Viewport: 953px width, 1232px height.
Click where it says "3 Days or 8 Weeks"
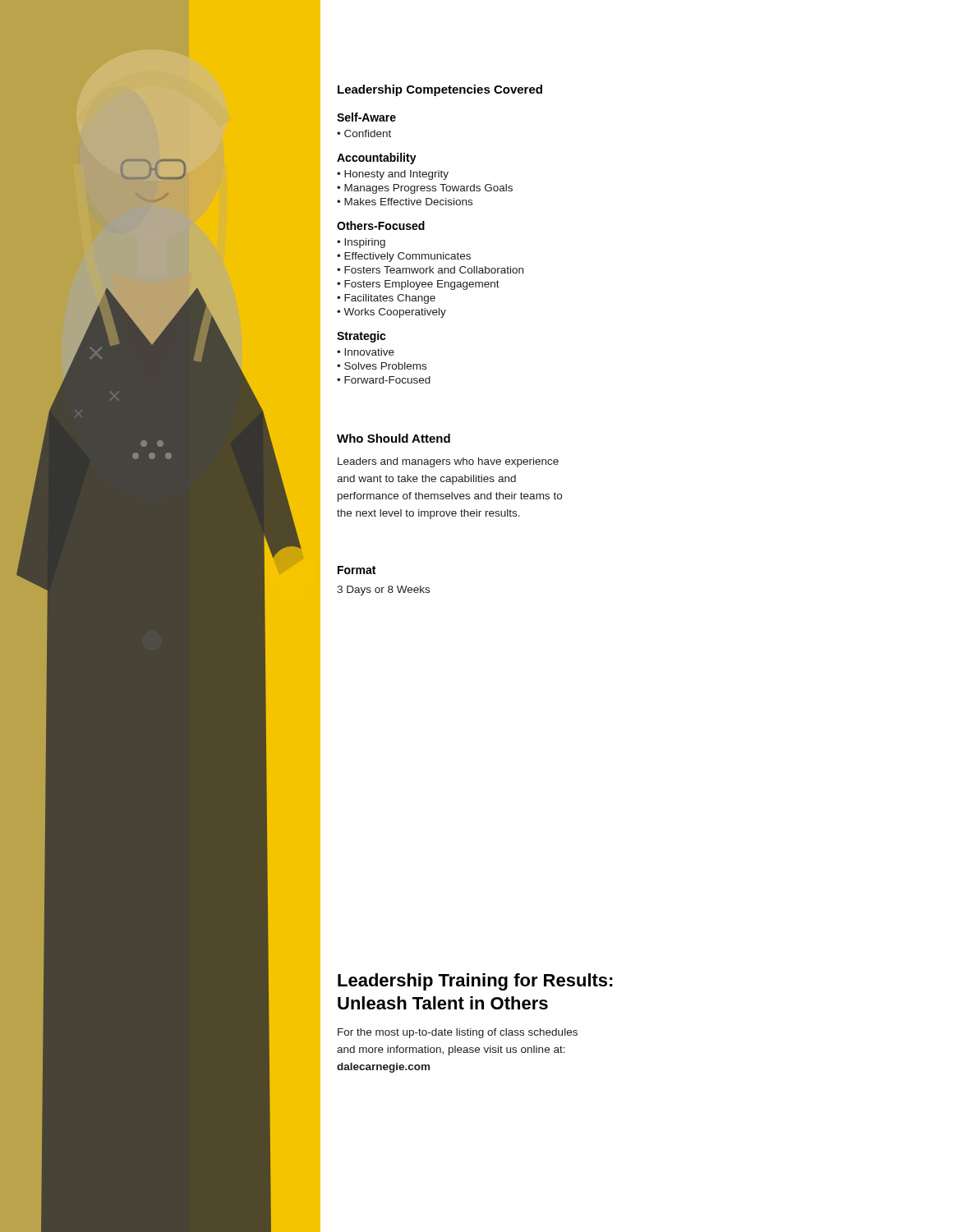384,589
